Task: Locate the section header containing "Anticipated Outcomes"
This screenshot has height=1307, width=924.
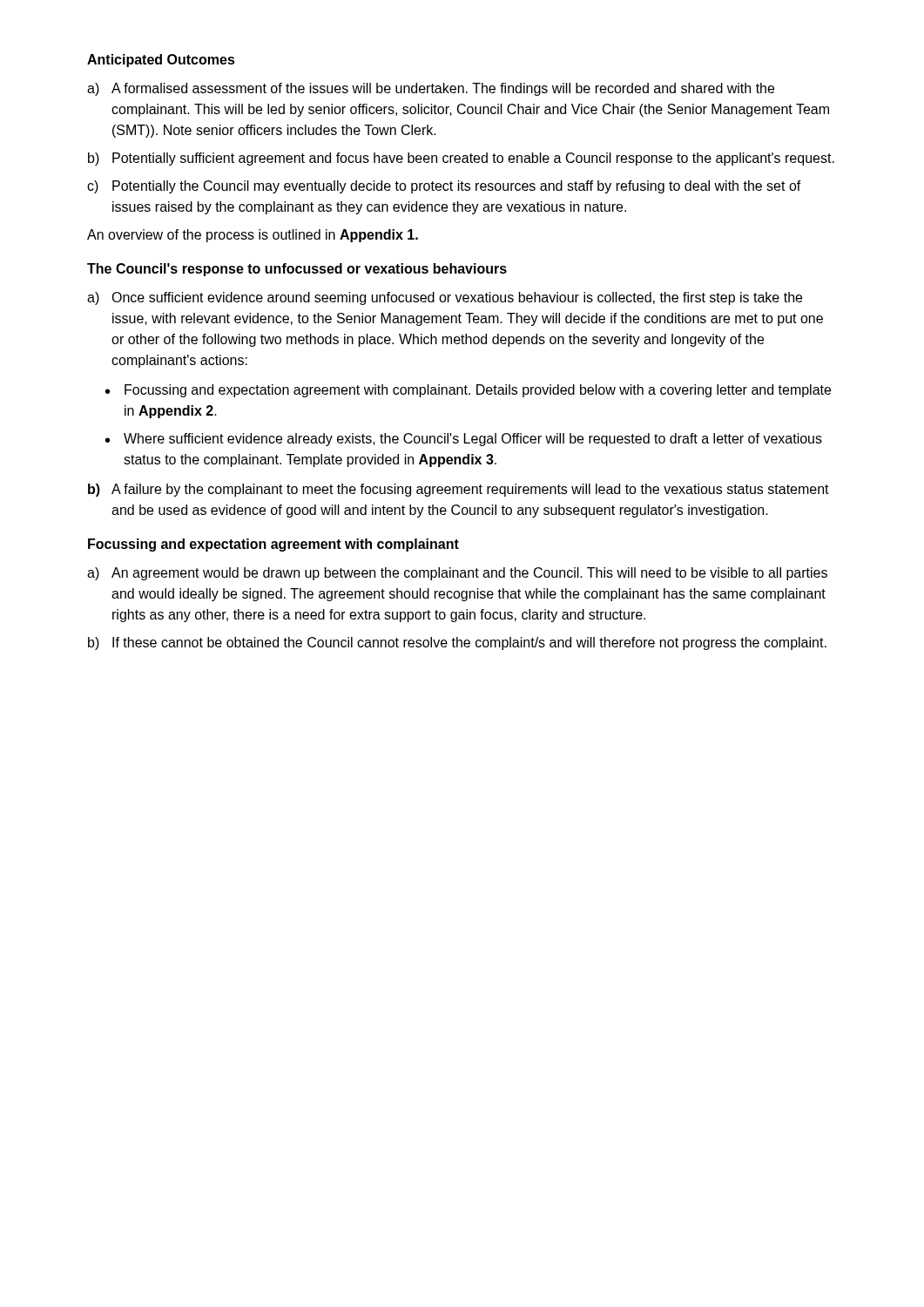Action: (x=161, y=60)
